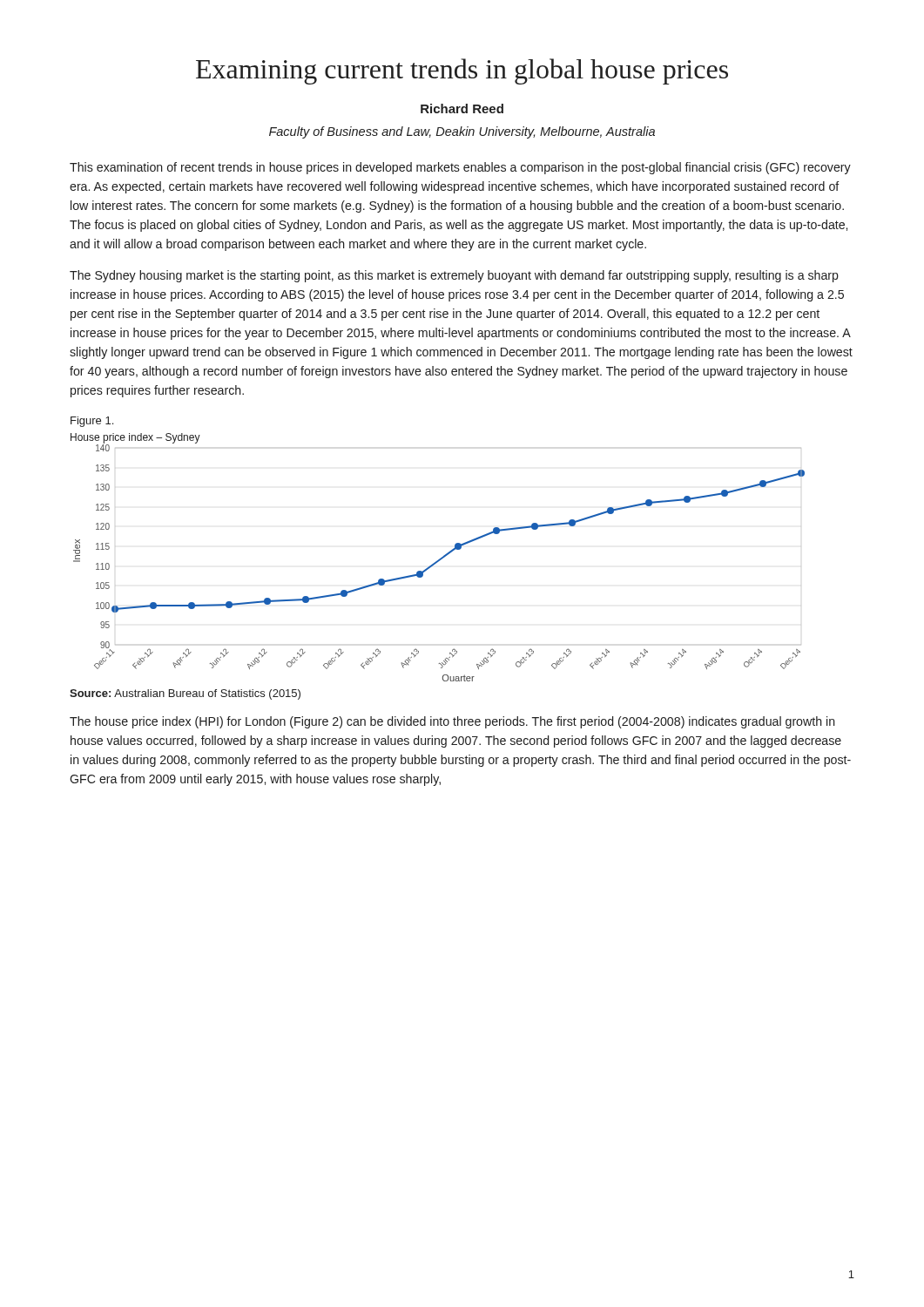Image resolution: width=924 pixels, height=1307 pixels.
Task: Locate the text block that says "This examination of"
Action: (460, 206)
